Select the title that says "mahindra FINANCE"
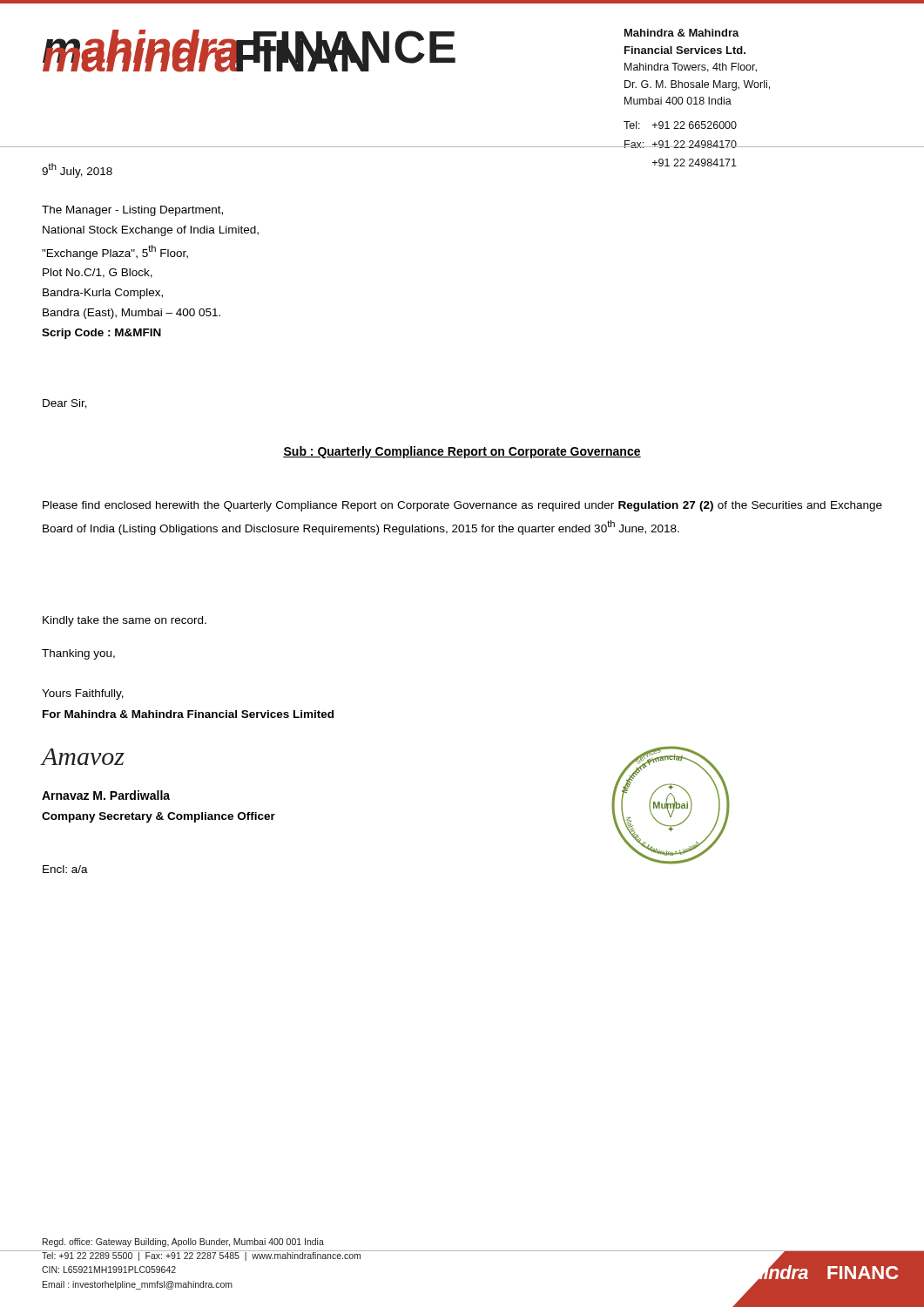The width and height of the screenshot is (924, 1307). 190,47
